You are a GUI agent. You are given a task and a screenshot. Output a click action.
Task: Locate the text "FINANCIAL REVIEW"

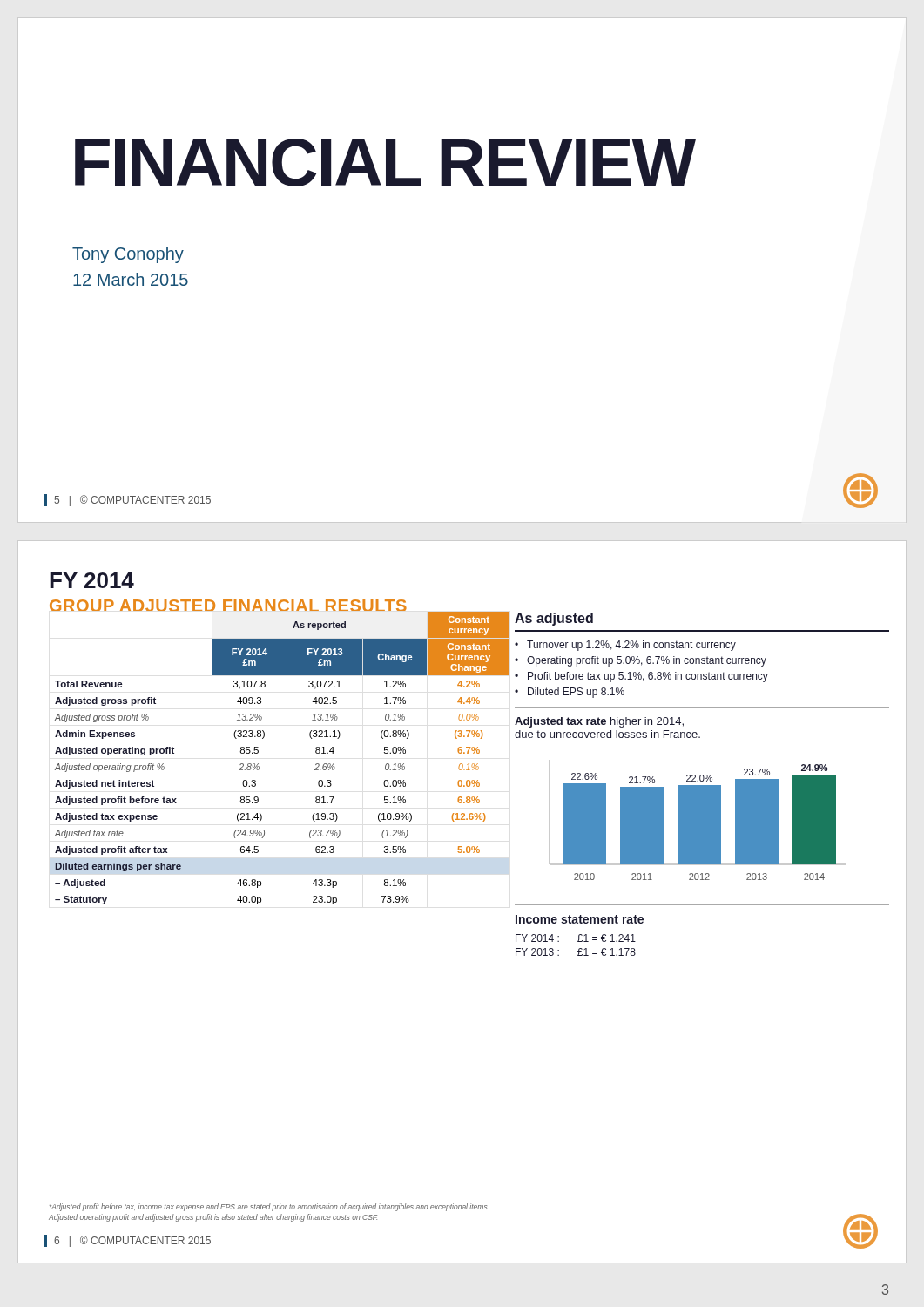[382, 162]
